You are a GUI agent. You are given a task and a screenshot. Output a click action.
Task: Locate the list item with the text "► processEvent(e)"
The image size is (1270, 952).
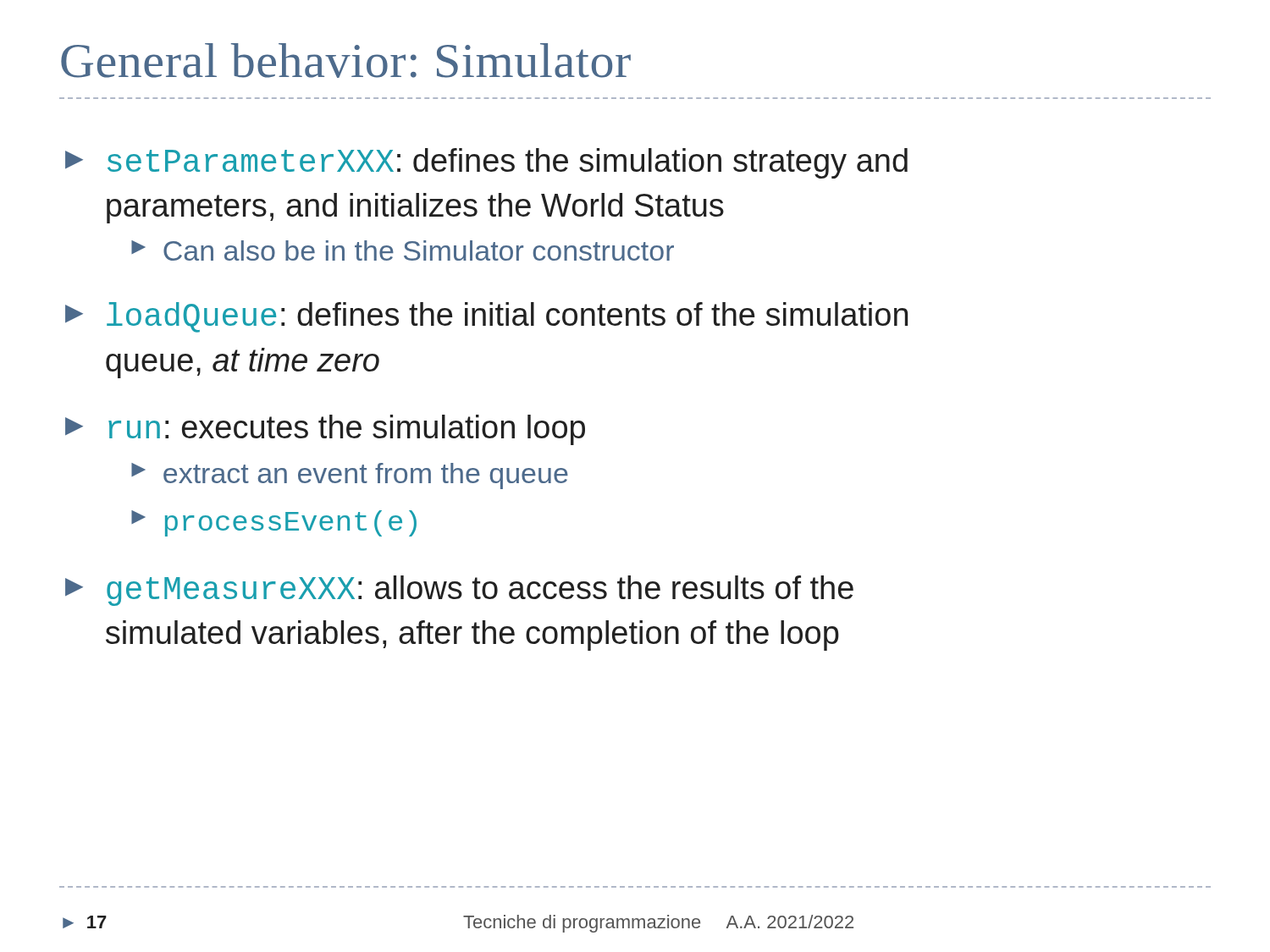point(274,523)
